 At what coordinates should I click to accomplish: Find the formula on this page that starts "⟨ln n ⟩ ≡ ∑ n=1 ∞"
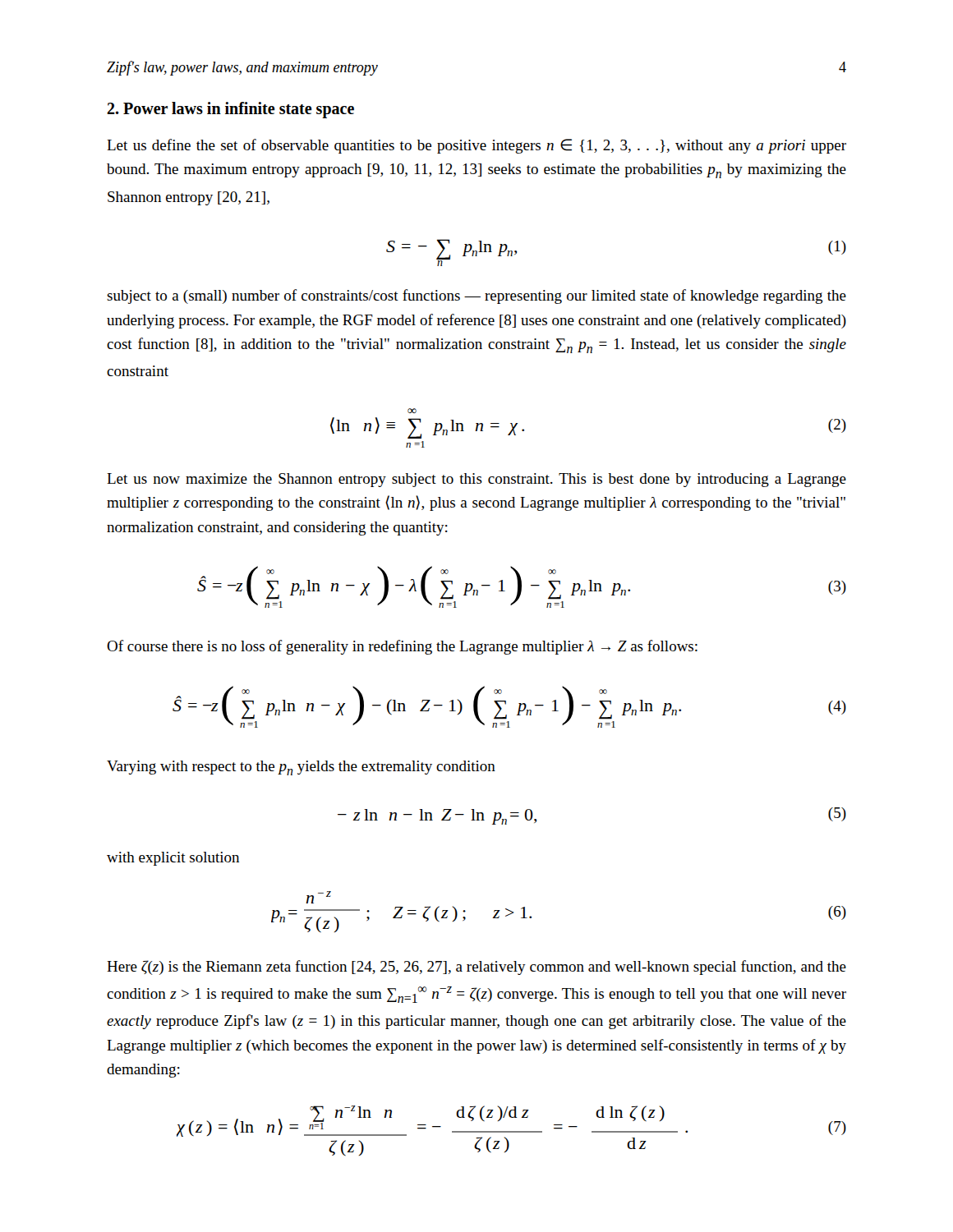click(x=412, y=411)
